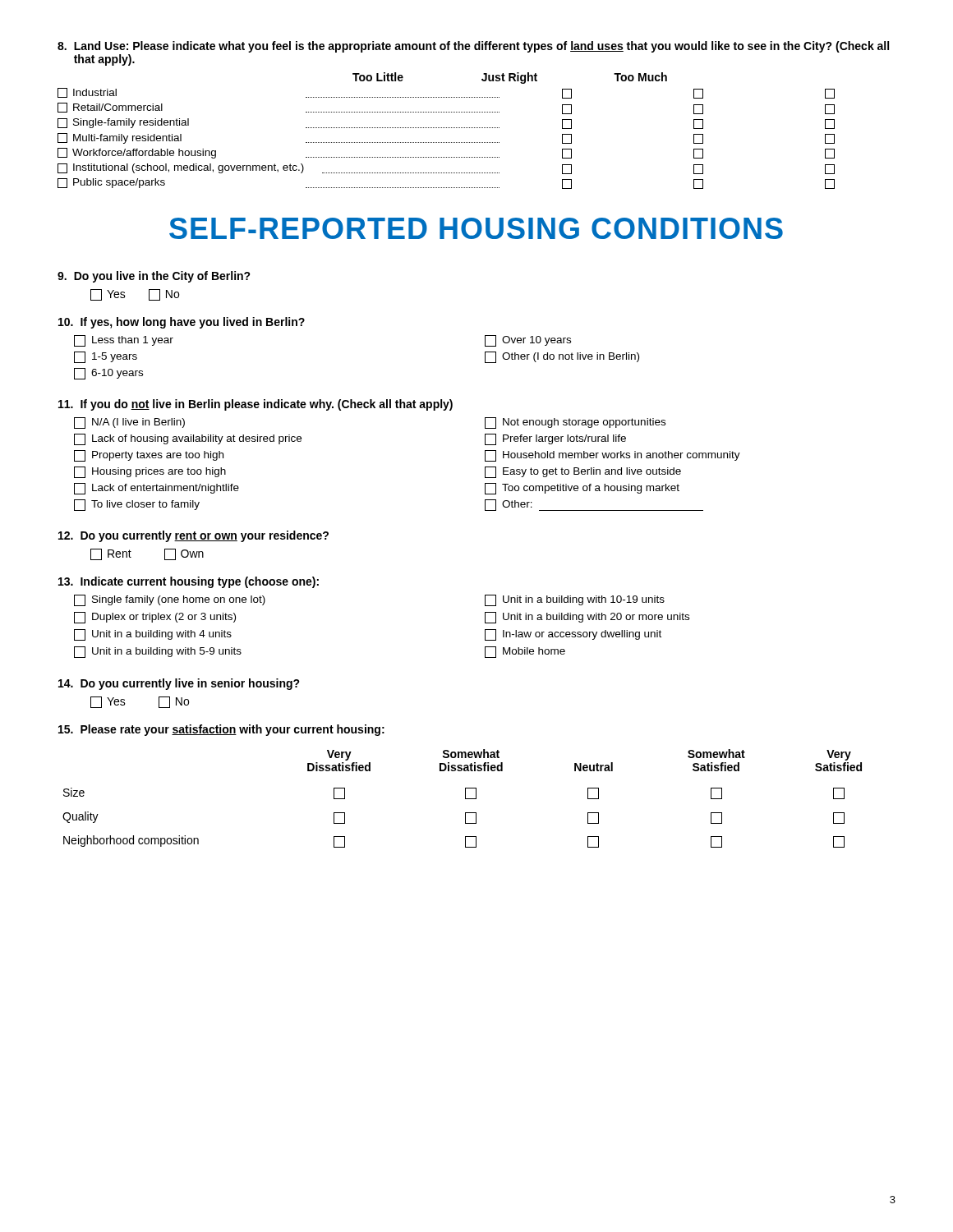Image resolution: width=953 pixels, height=1232 pixels.
Task: Find the list item containing "Prefer larger lots/rural"
Action: click(x=556, y=439)
